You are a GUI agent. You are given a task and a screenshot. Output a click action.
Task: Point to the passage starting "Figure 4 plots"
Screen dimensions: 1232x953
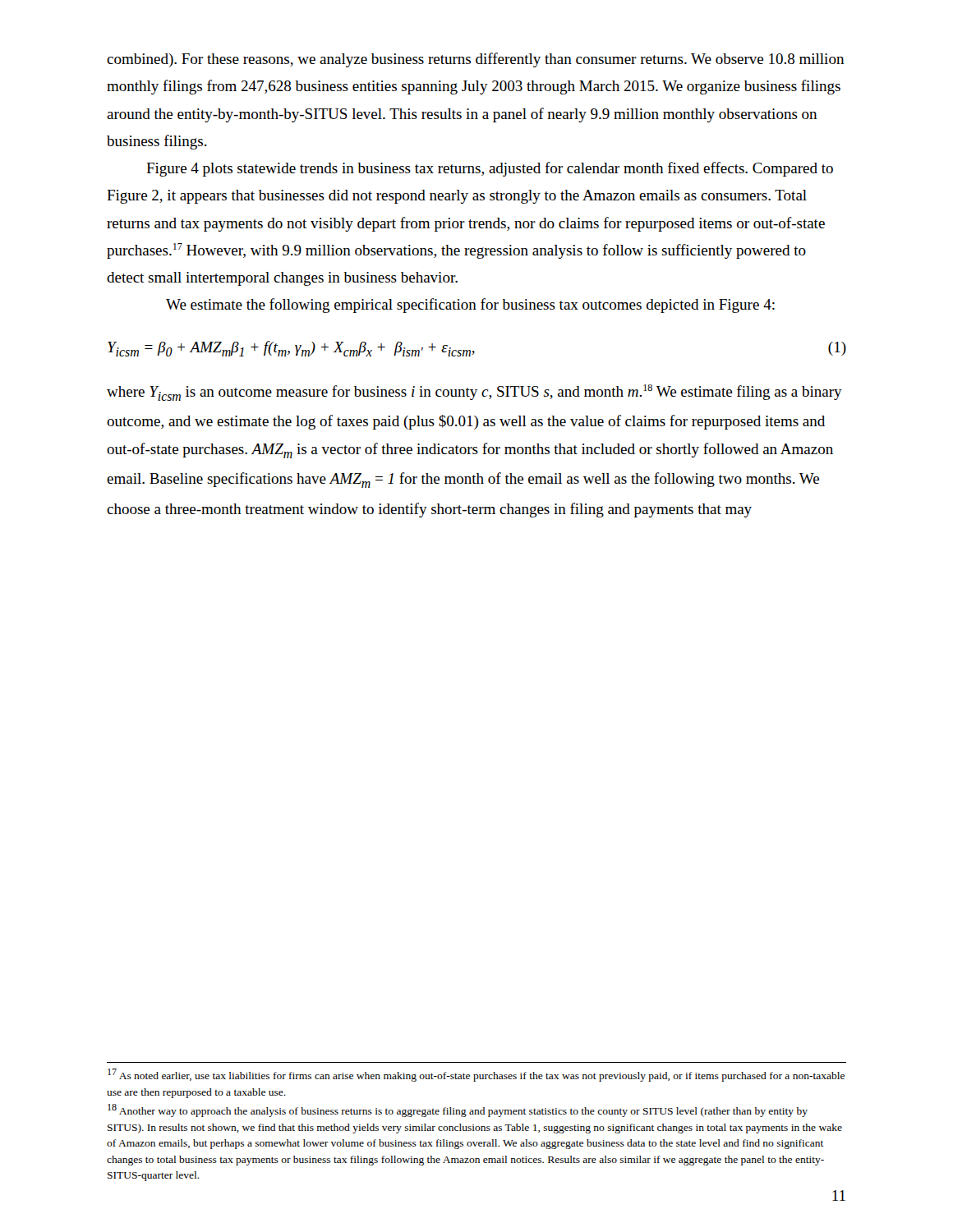point(476,223)
